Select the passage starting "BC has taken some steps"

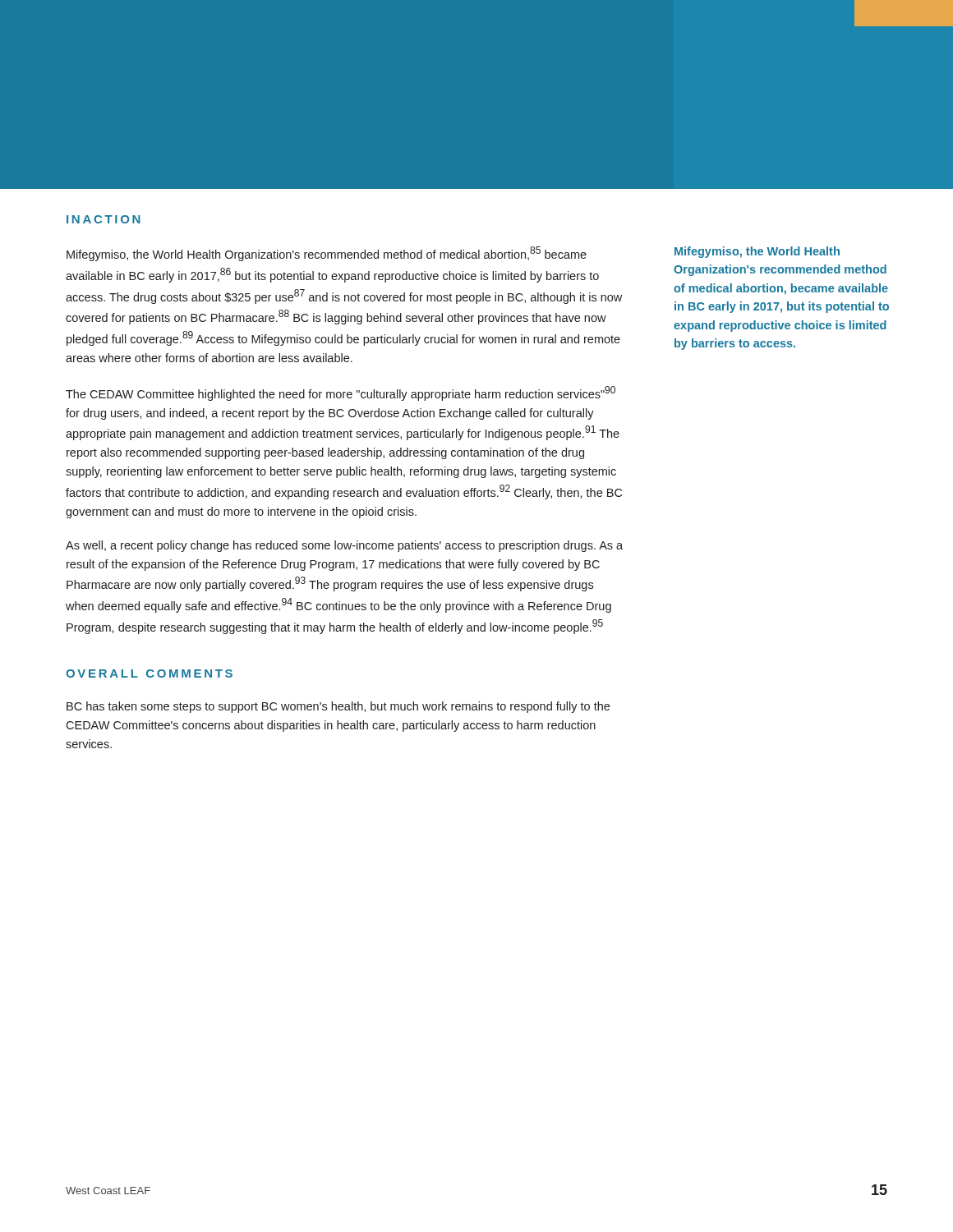click(338, 725)
